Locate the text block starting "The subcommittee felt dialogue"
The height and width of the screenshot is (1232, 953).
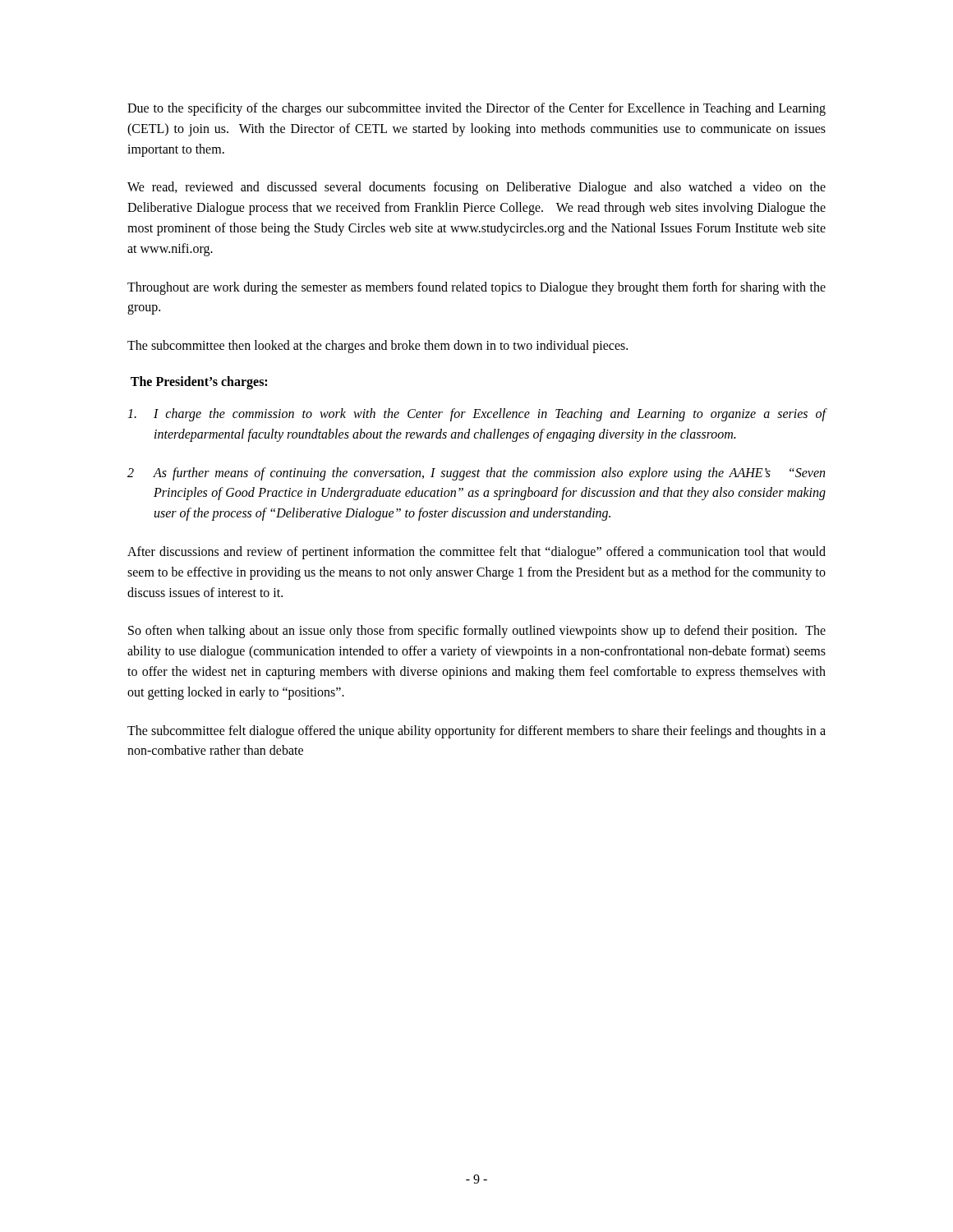tap(476, 740)
